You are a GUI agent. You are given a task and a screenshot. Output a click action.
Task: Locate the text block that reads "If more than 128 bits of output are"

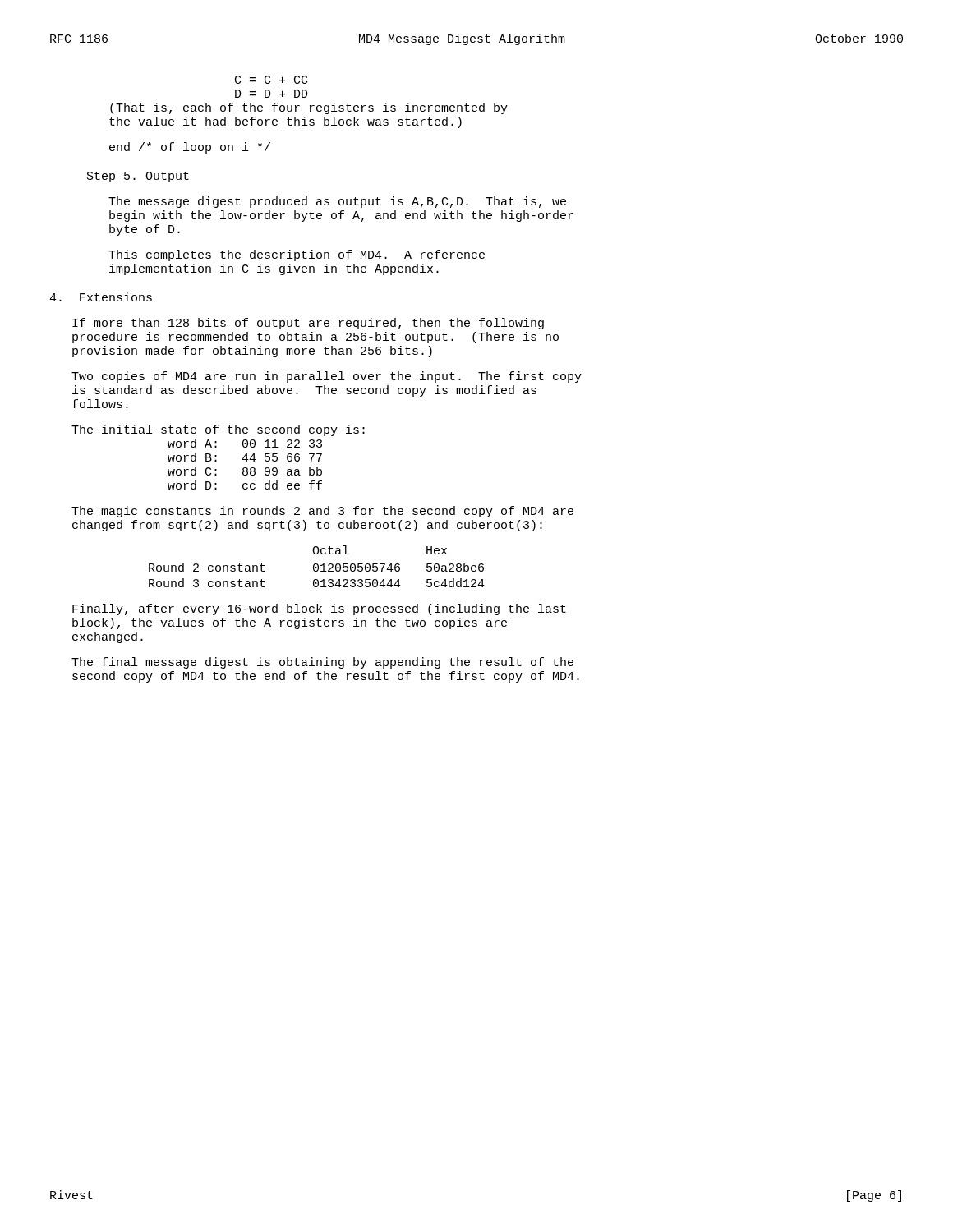[x=476, y=338]
